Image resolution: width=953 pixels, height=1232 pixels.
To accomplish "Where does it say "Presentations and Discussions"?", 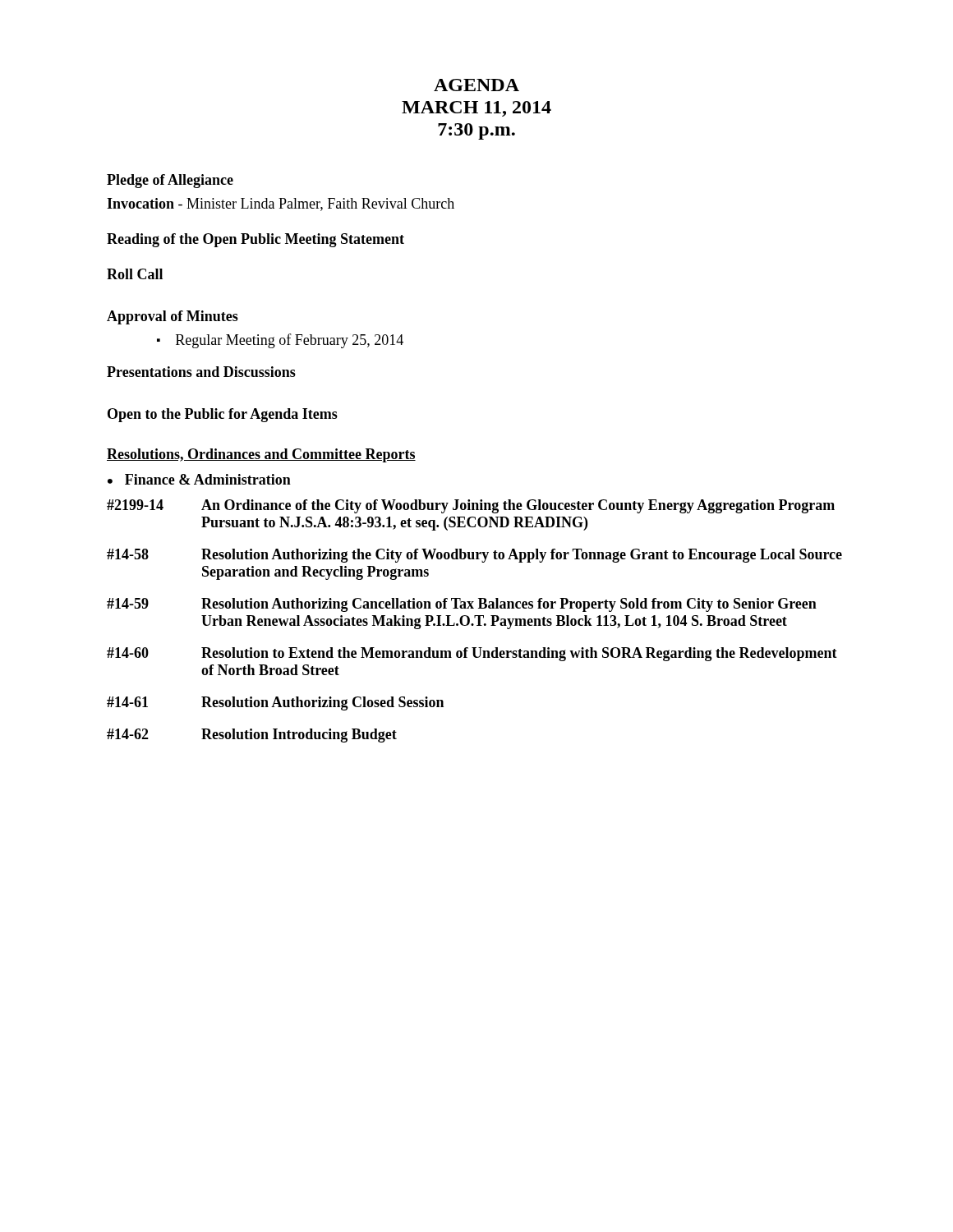I will click(201, 372).
